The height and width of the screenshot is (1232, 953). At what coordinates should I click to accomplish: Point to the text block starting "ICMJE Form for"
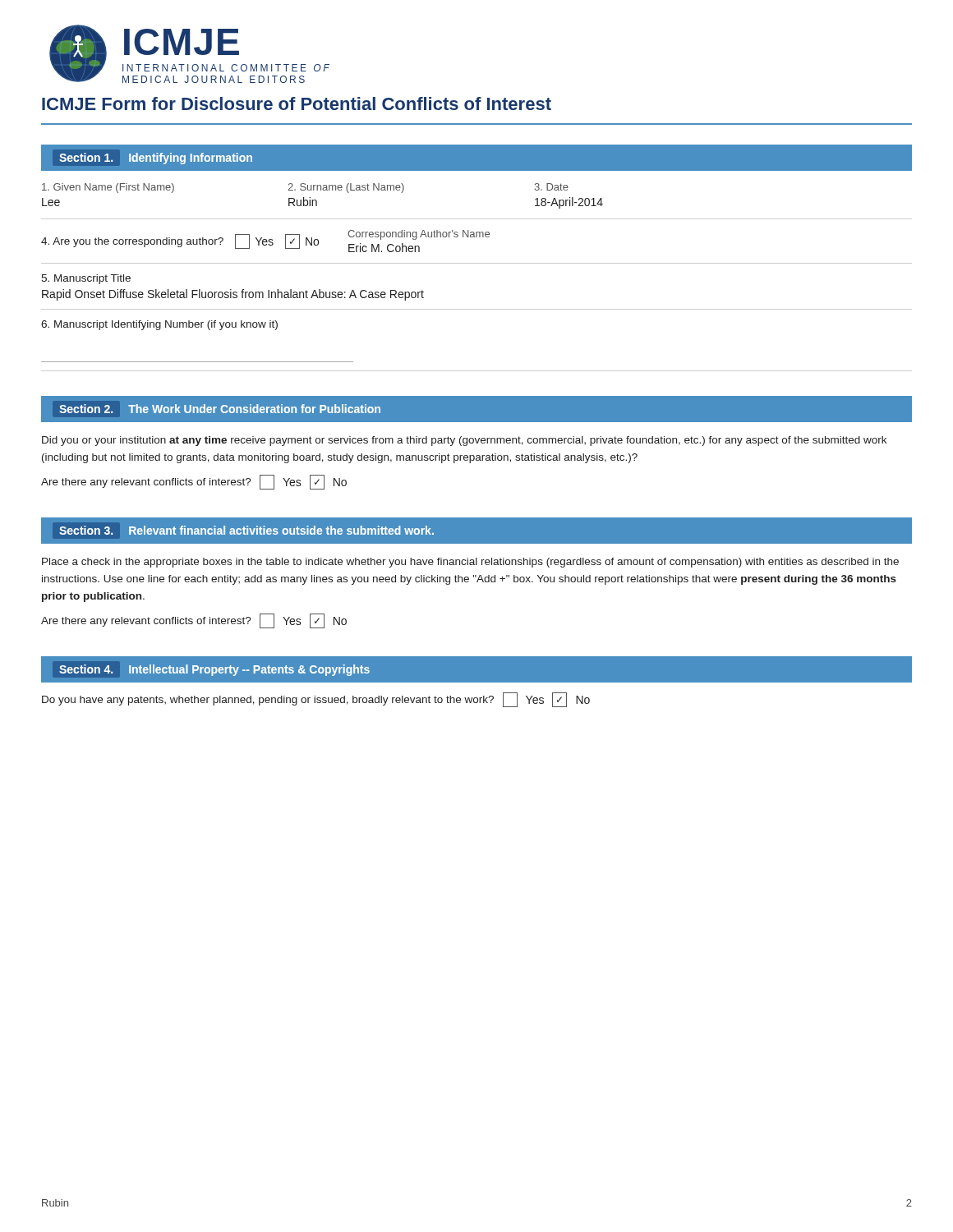(296, 104)
